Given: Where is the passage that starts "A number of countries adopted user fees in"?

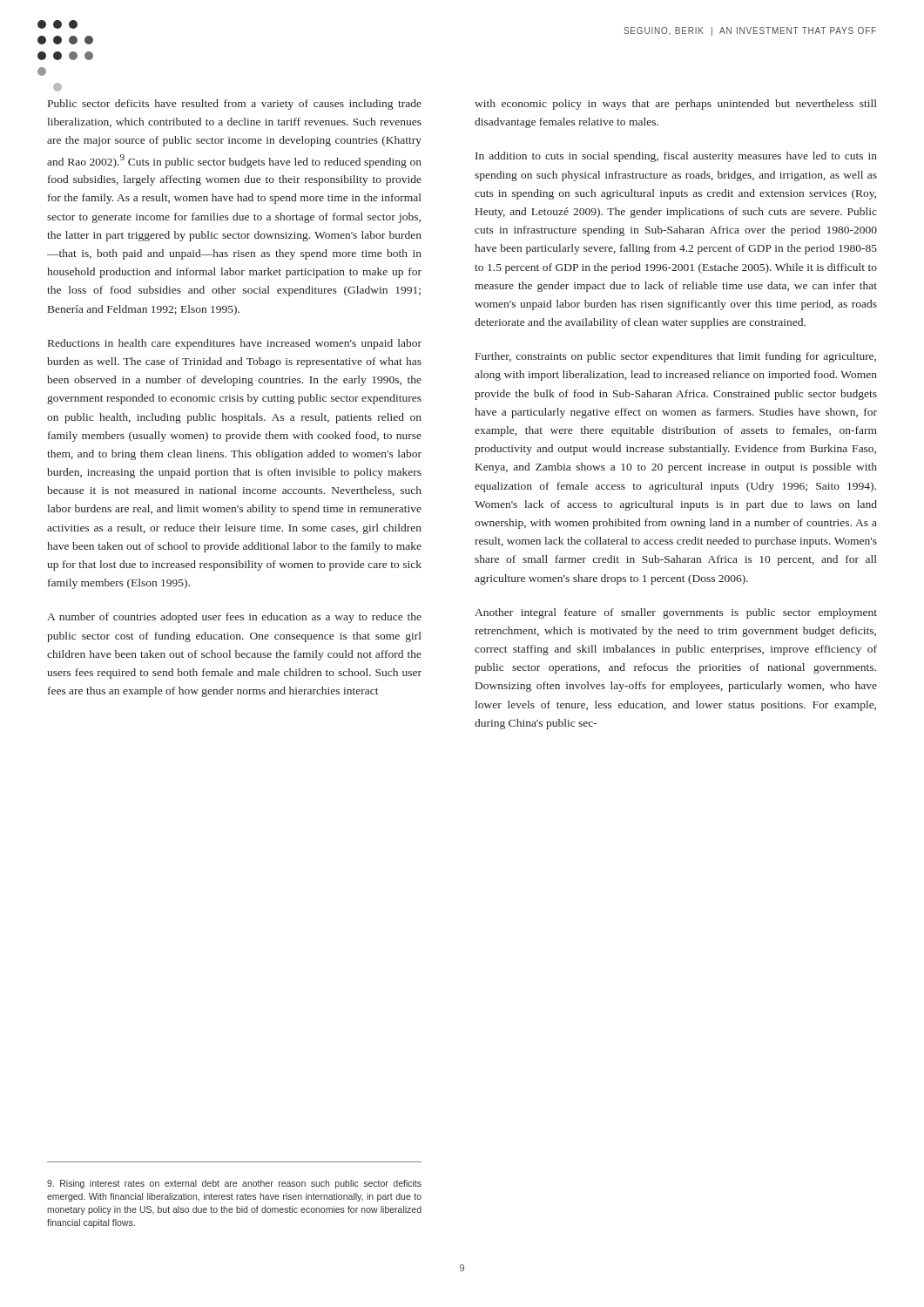Looking at the screenshot, I should 234,654.
